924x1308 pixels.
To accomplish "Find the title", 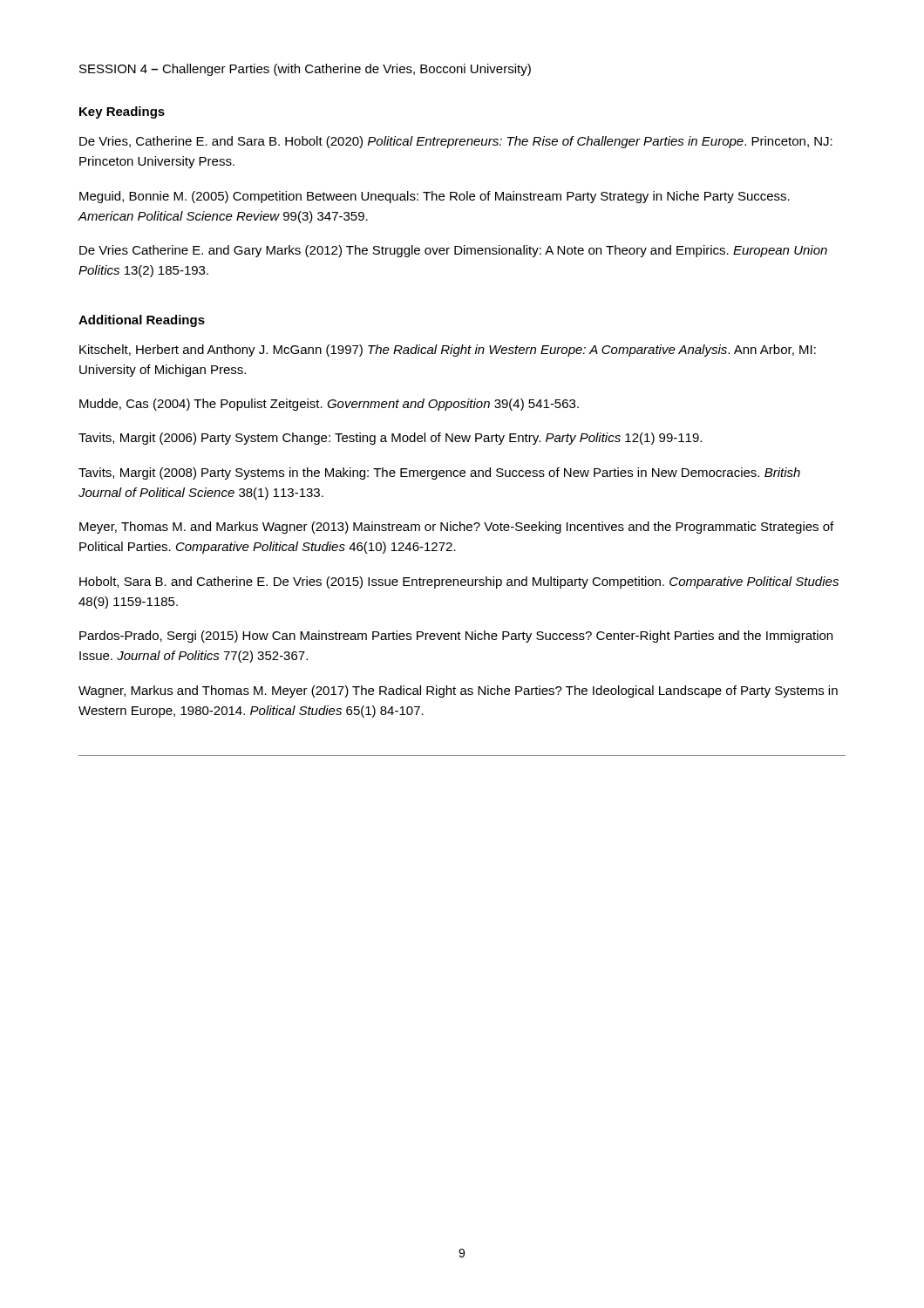I will click(305, 68).
